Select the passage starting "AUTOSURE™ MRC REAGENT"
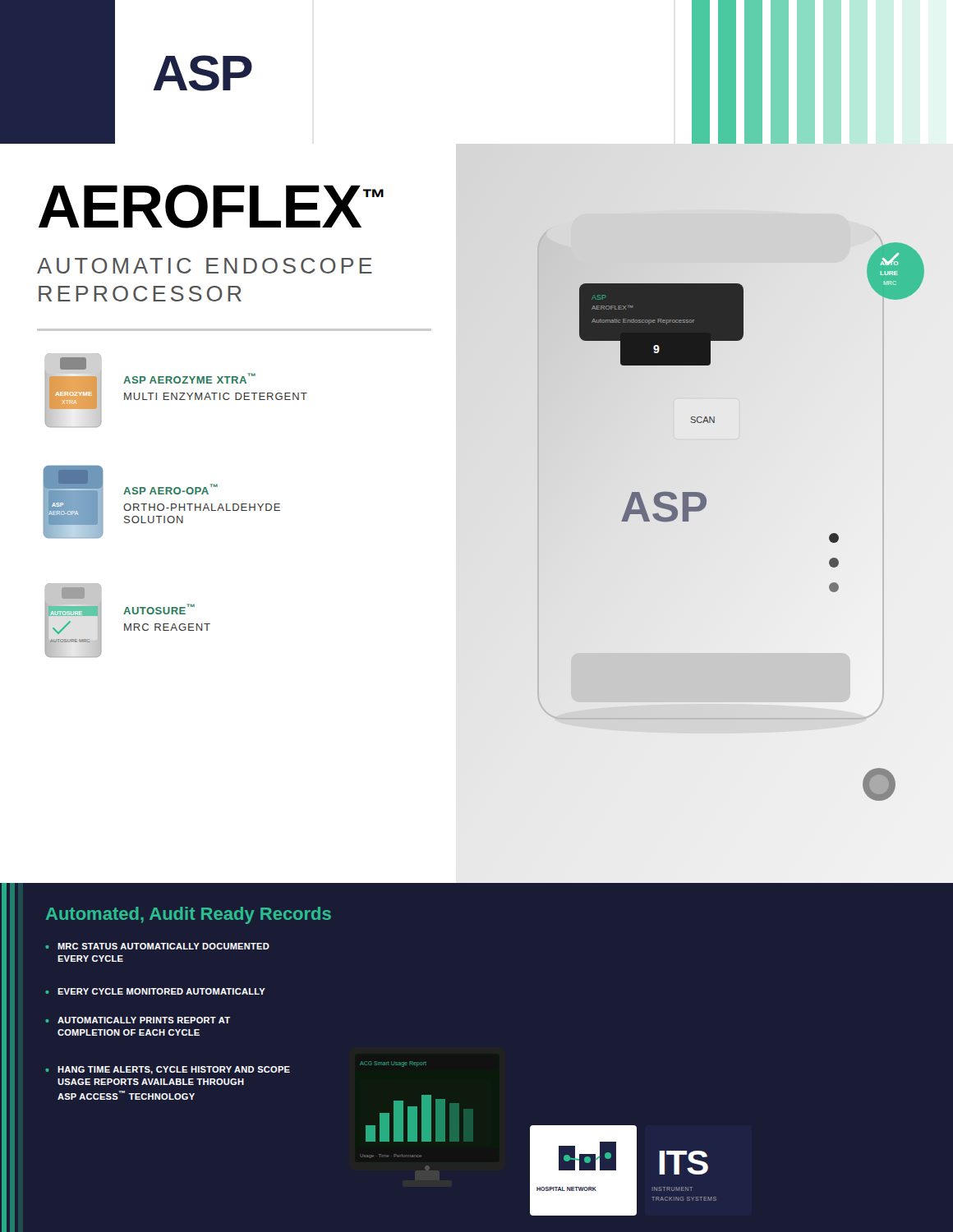The height and width of the screenshot is (1232, 953). click(x=159, y=609)
